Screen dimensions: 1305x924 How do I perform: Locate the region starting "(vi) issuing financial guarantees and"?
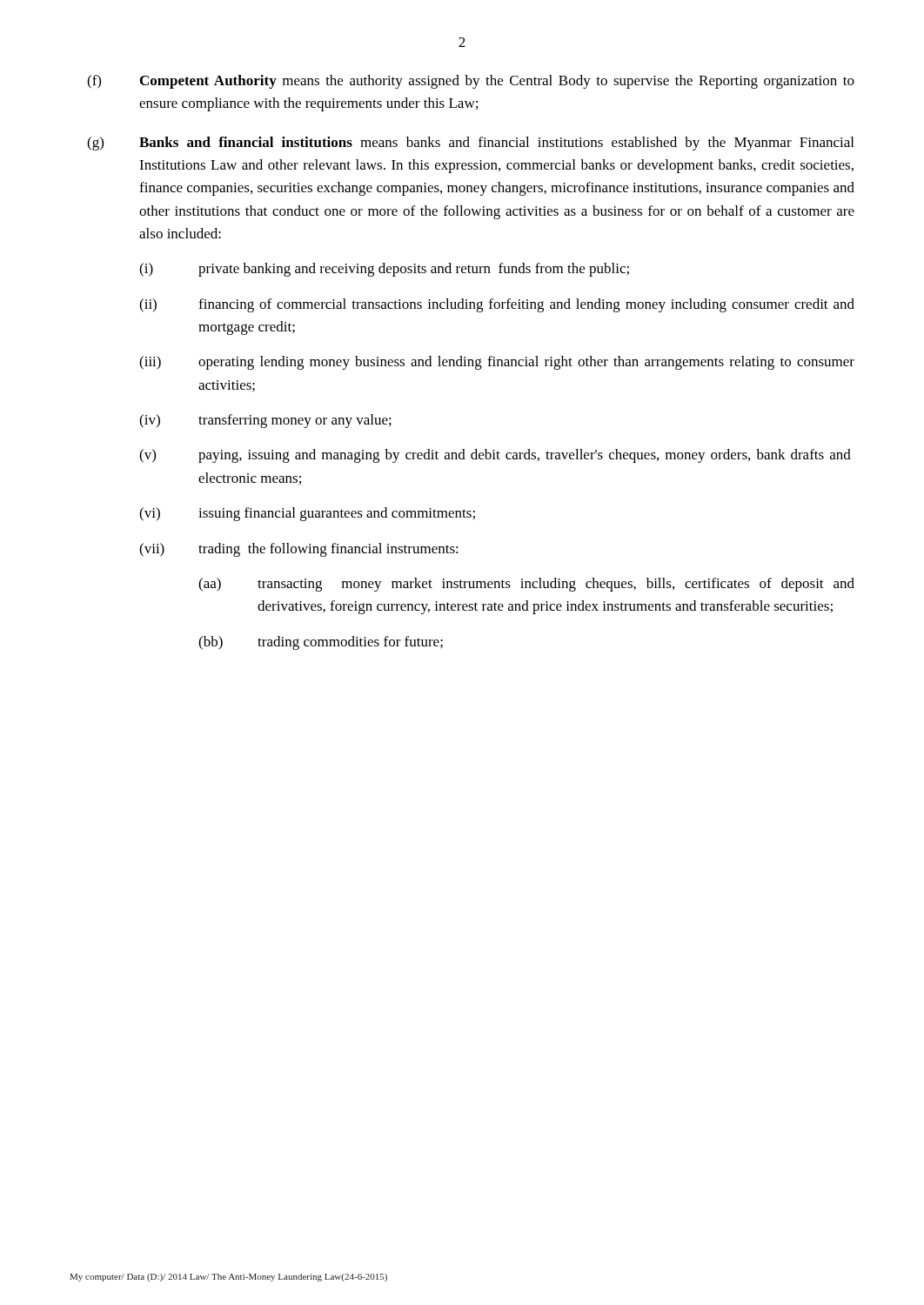click(307, 514)
